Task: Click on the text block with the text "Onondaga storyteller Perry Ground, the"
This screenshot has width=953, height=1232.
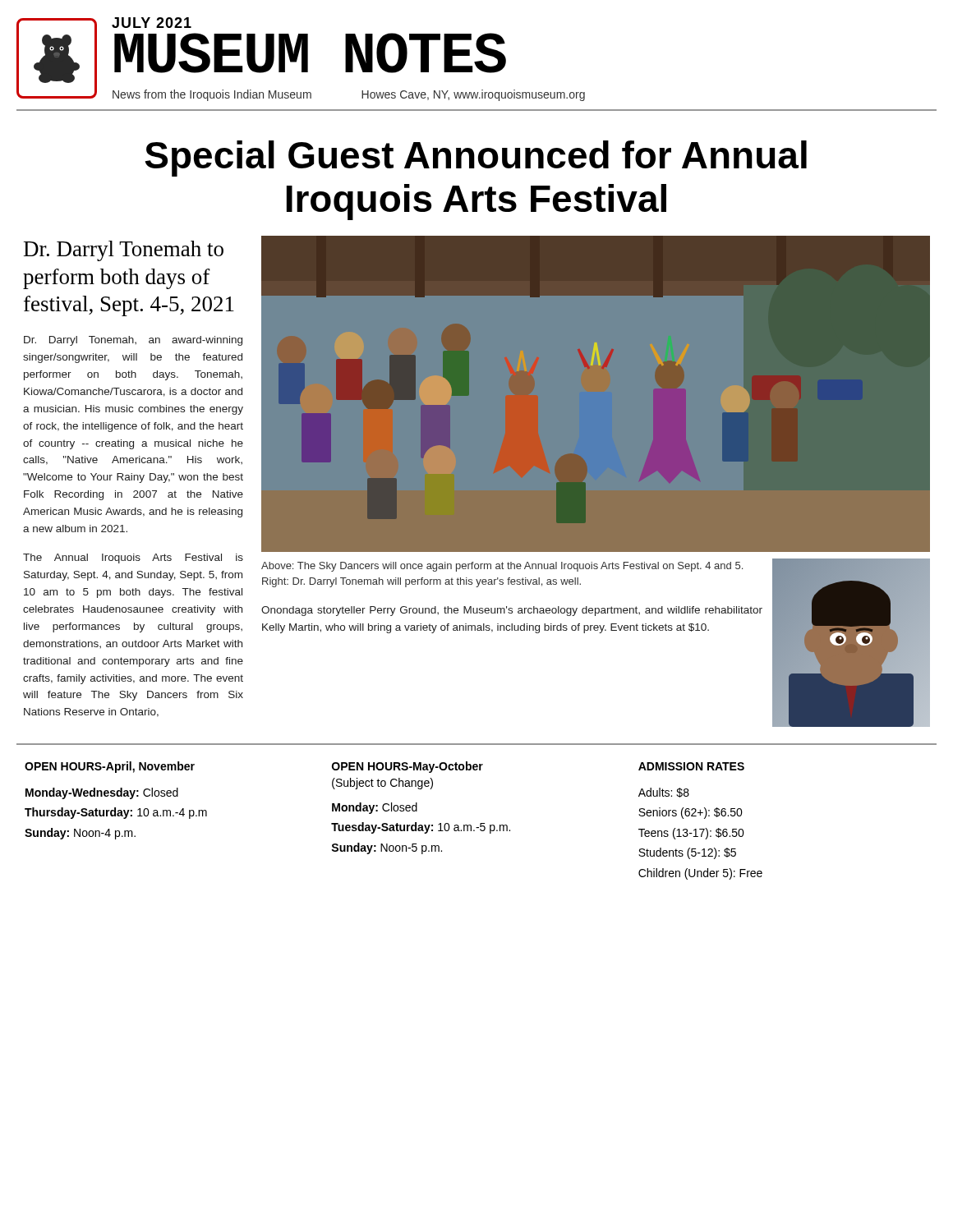Action: [x=512, y=619]
